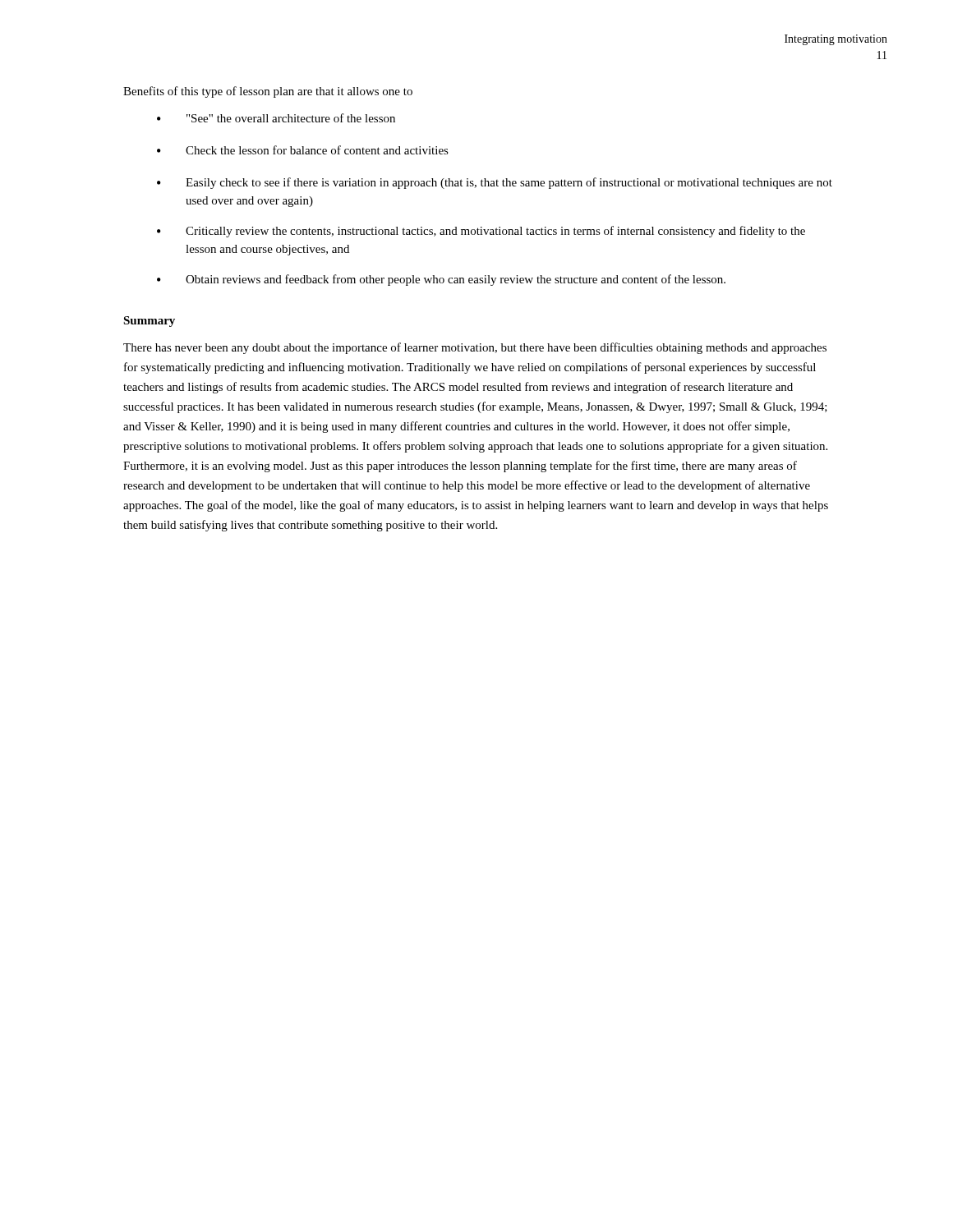
Task: Locate the text block starting "Benefits of this type of"
Action: tap(268, 91)
